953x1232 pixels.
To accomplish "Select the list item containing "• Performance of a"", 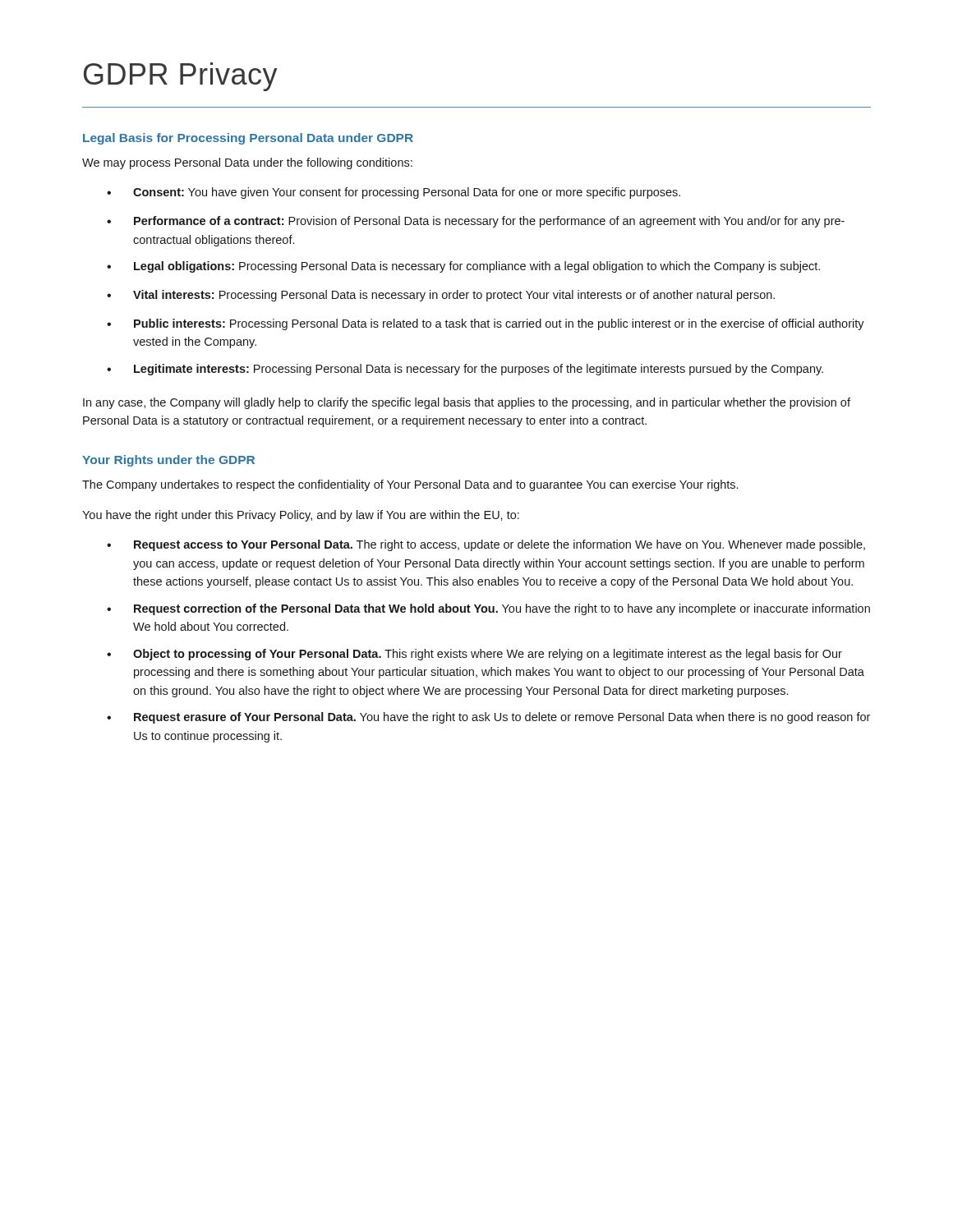I will pyautogui.click(x=489, y=231).
